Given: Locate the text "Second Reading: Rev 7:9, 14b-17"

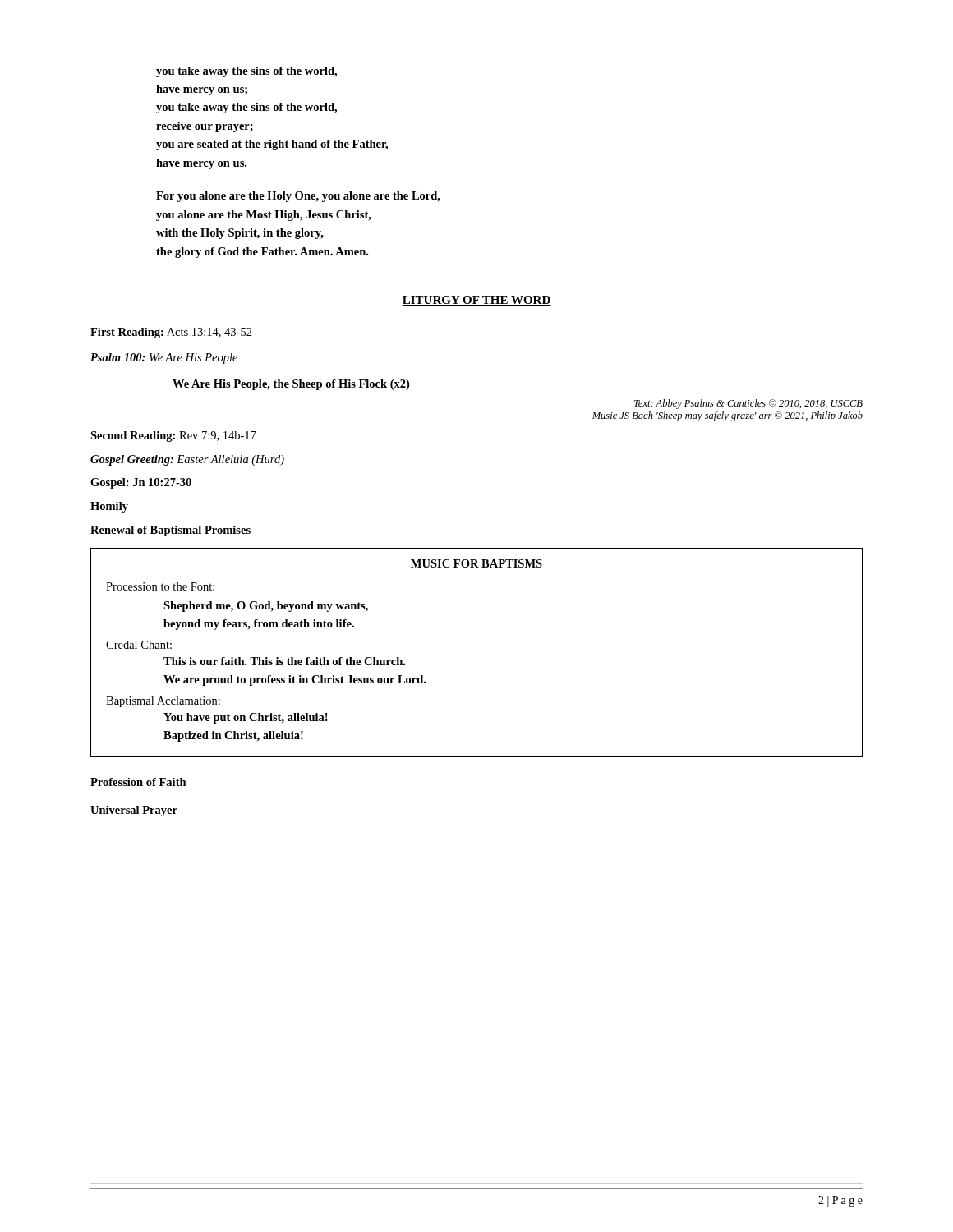Looking at the screenshot, I should tap(173, 435).
